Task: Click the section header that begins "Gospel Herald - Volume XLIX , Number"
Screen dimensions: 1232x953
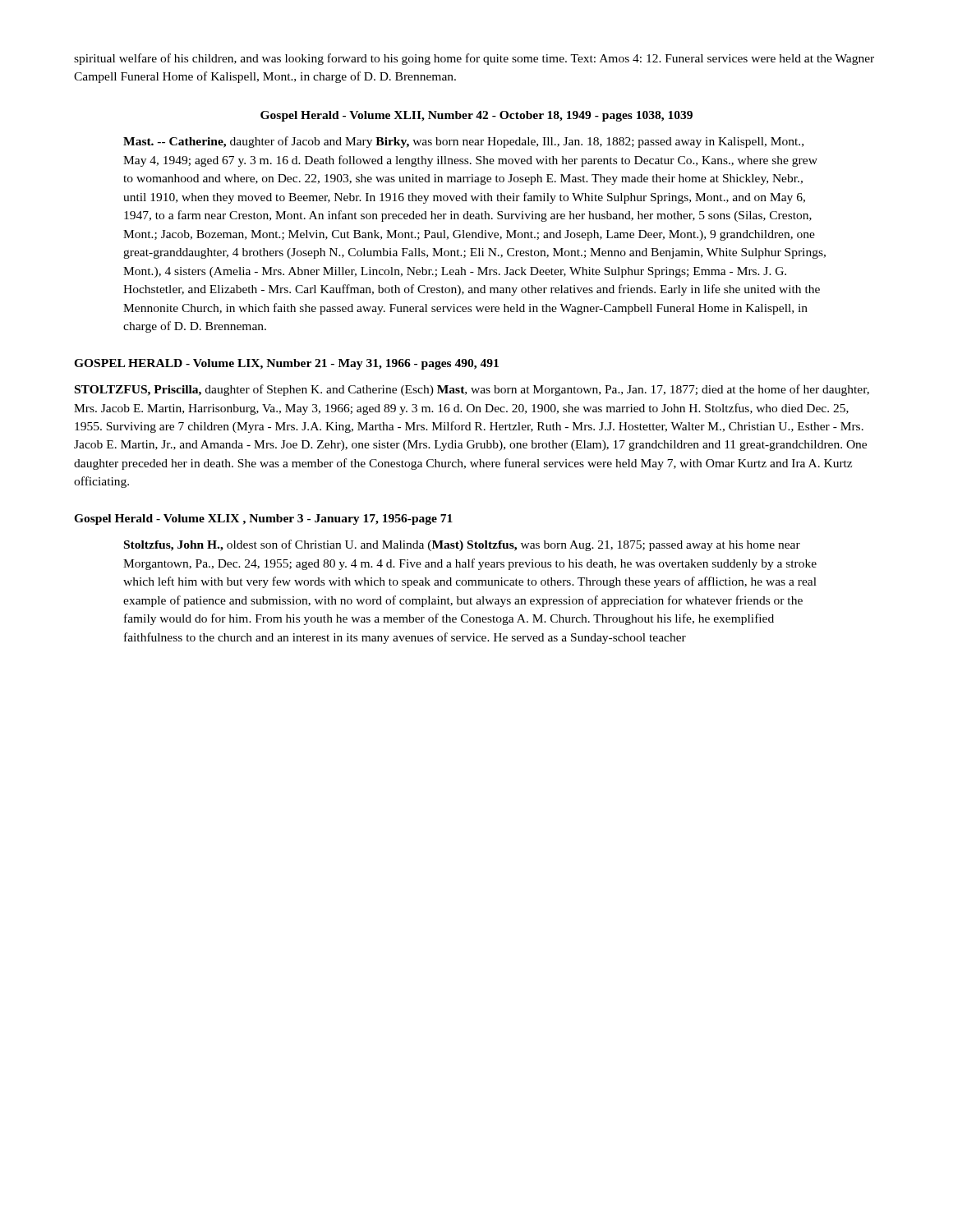Action: tap(263, 518)
